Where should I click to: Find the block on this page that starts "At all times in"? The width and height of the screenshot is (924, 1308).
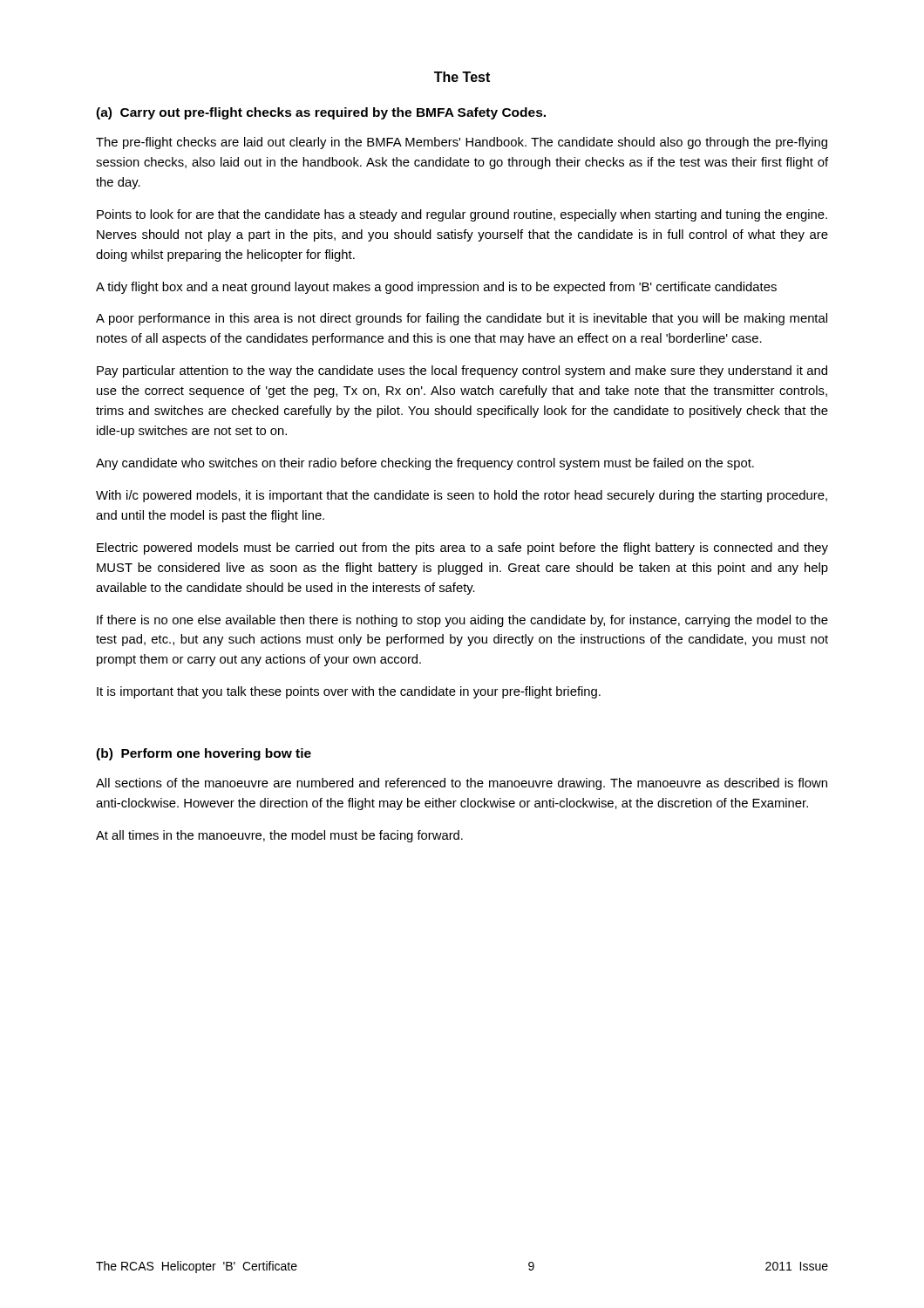point(280,835)
